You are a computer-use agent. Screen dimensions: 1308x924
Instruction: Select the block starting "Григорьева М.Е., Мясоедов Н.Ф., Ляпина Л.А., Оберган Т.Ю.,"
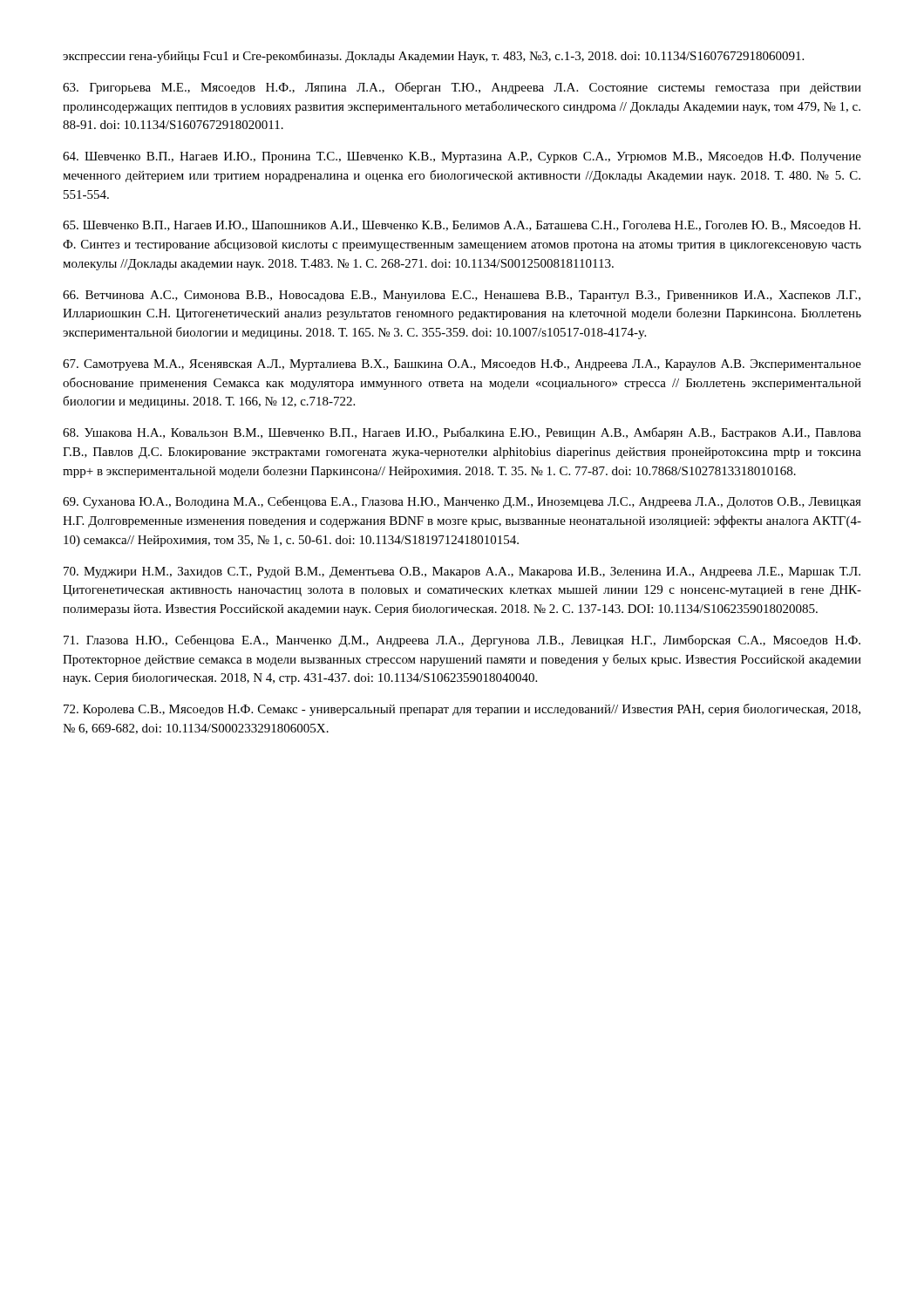click(x=462, y=106)
